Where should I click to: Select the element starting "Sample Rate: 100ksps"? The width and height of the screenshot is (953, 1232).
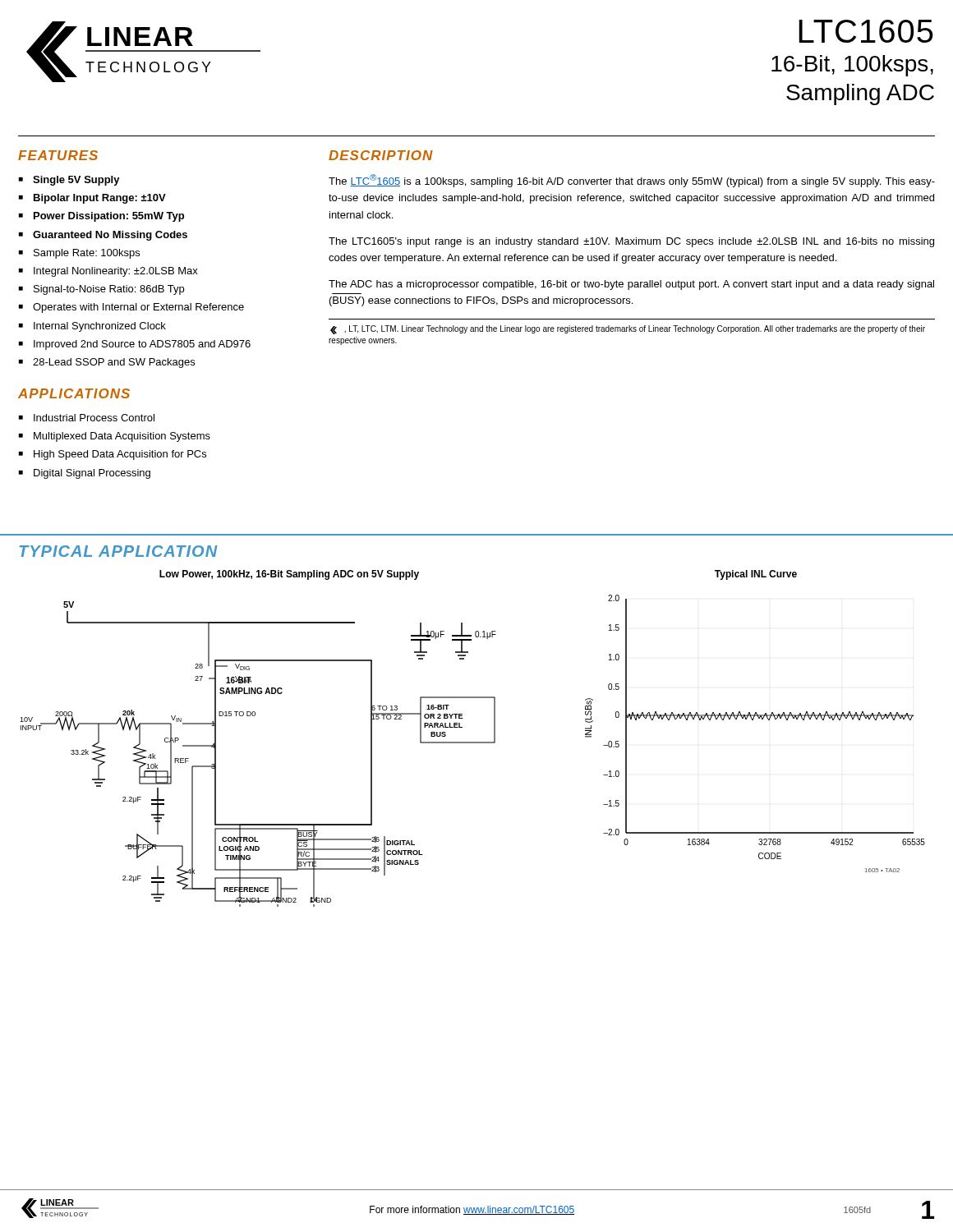tap(87, 252)
